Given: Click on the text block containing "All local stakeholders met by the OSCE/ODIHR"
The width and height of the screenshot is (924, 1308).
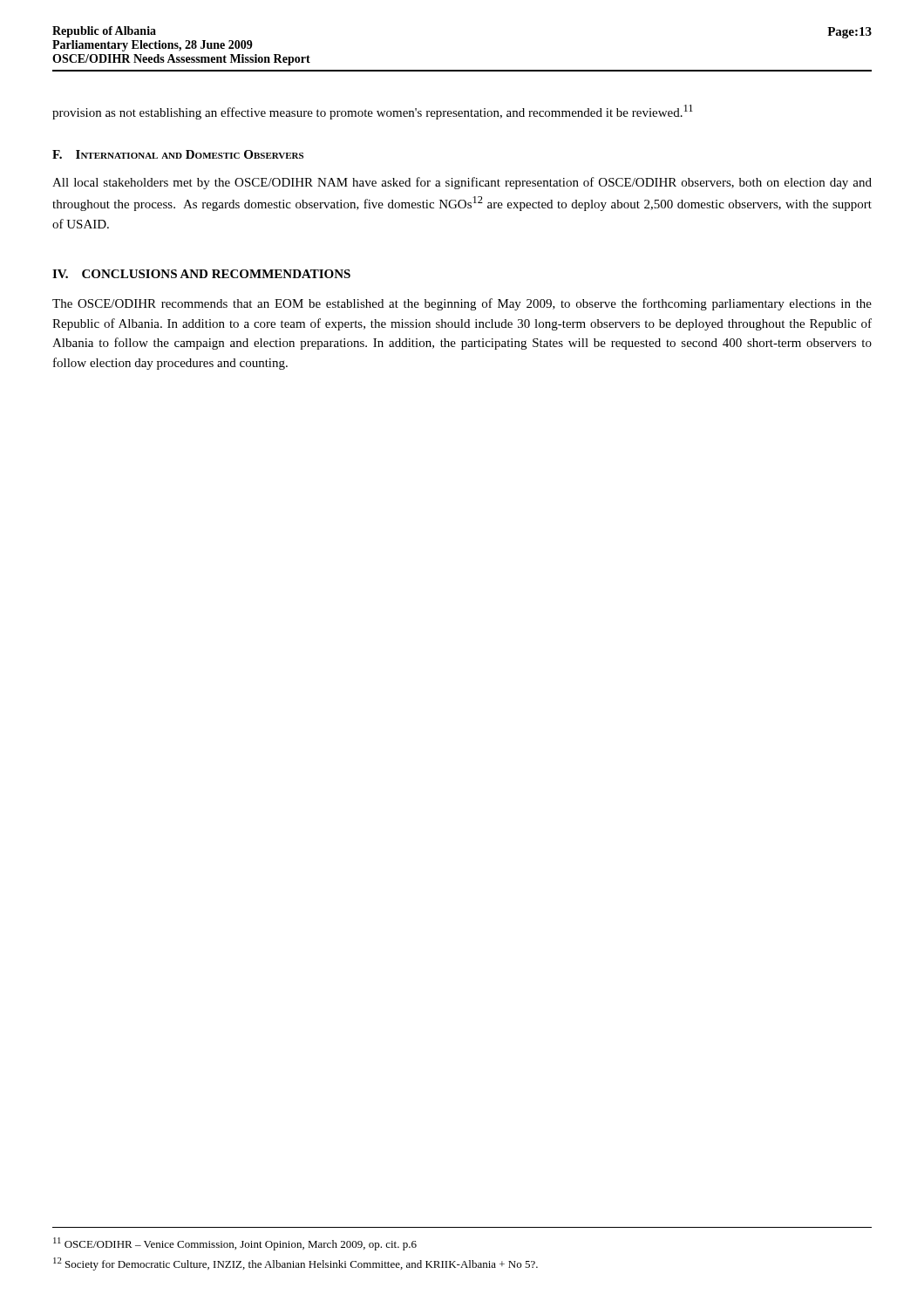Looking at the screenshot, I should point(462,203).
